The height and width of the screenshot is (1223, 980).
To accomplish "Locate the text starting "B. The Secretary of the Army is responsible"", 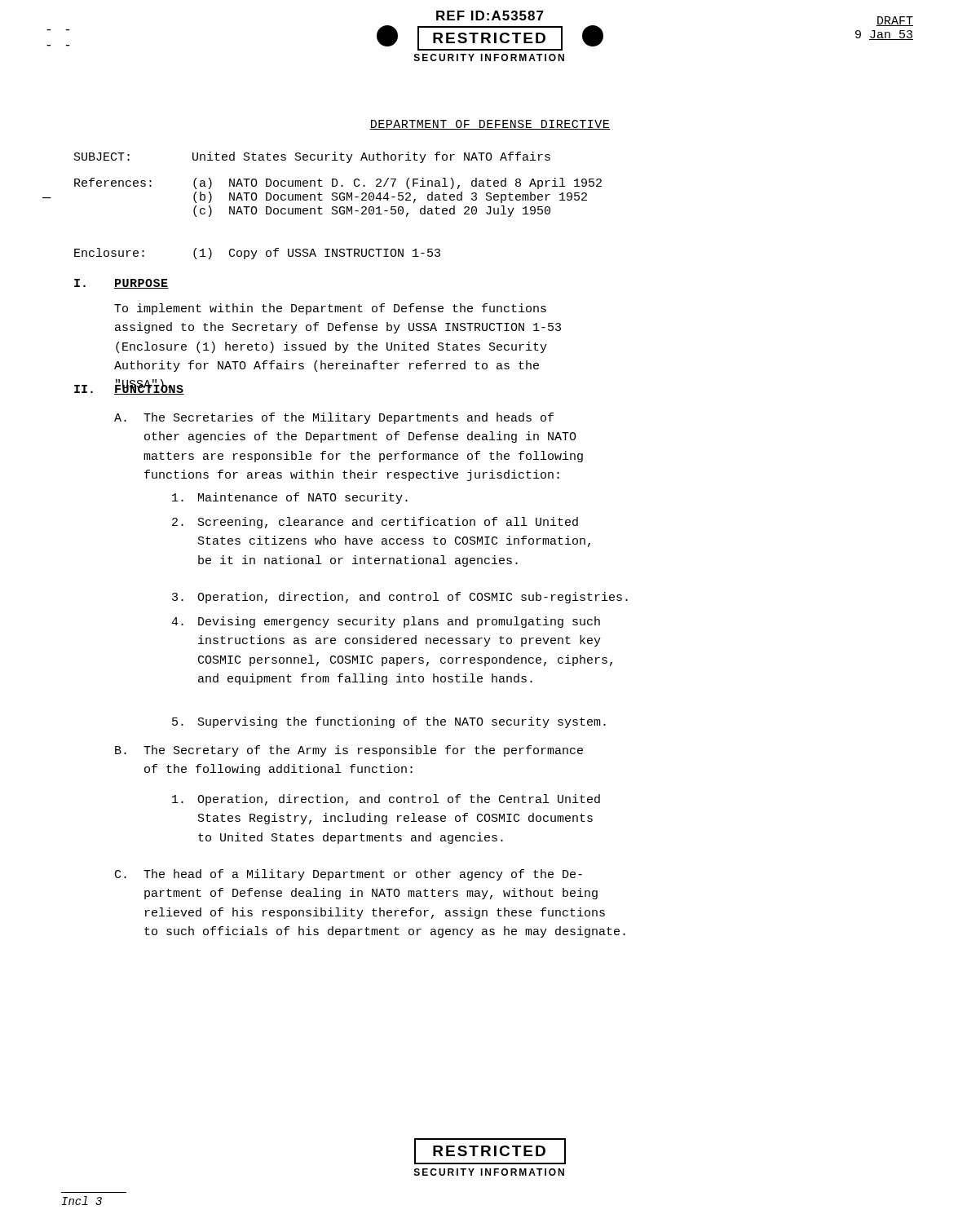I will coord(349,761).
